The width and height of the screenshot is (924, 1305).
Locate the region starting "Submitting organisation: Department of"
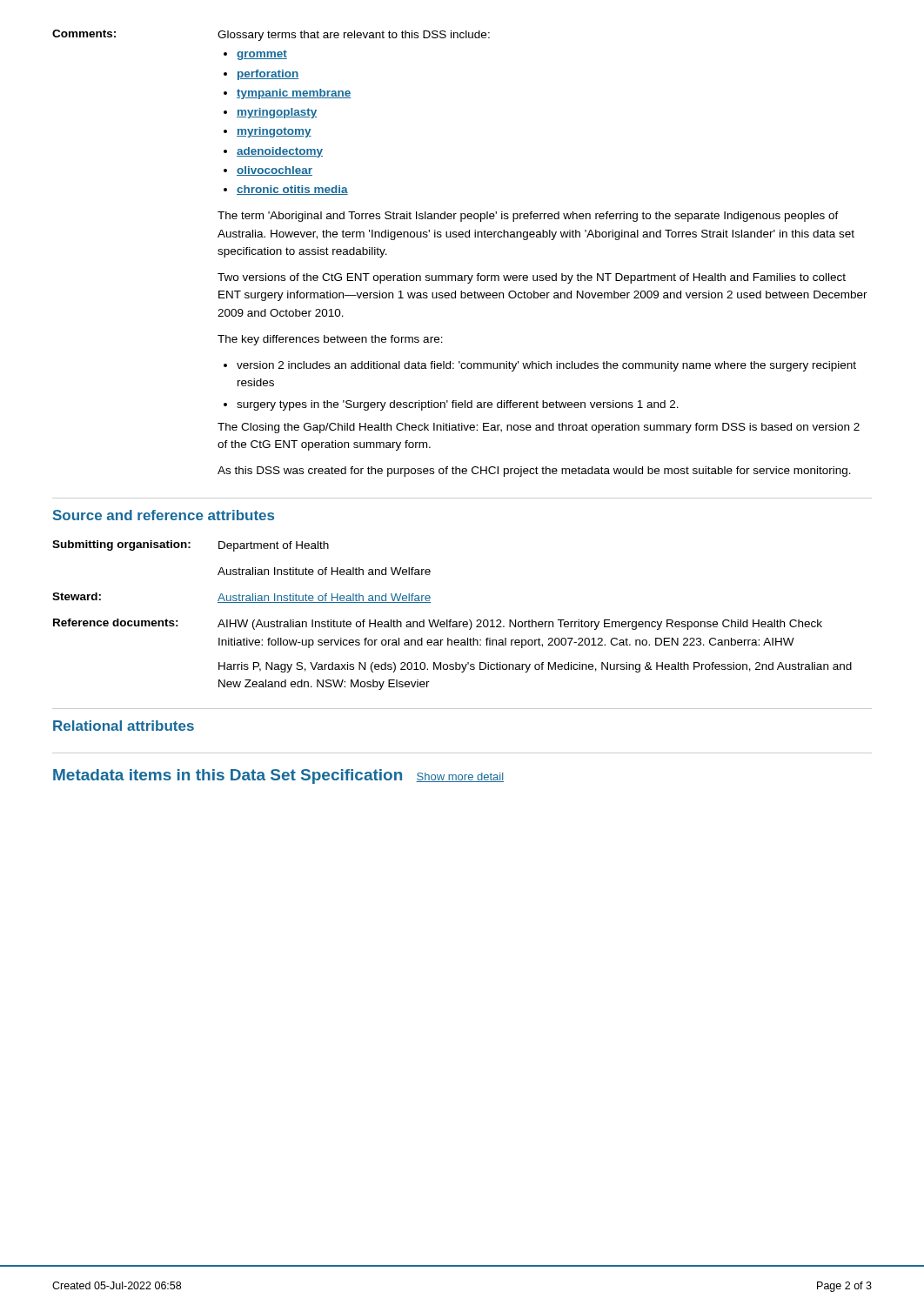click(191, 546)
